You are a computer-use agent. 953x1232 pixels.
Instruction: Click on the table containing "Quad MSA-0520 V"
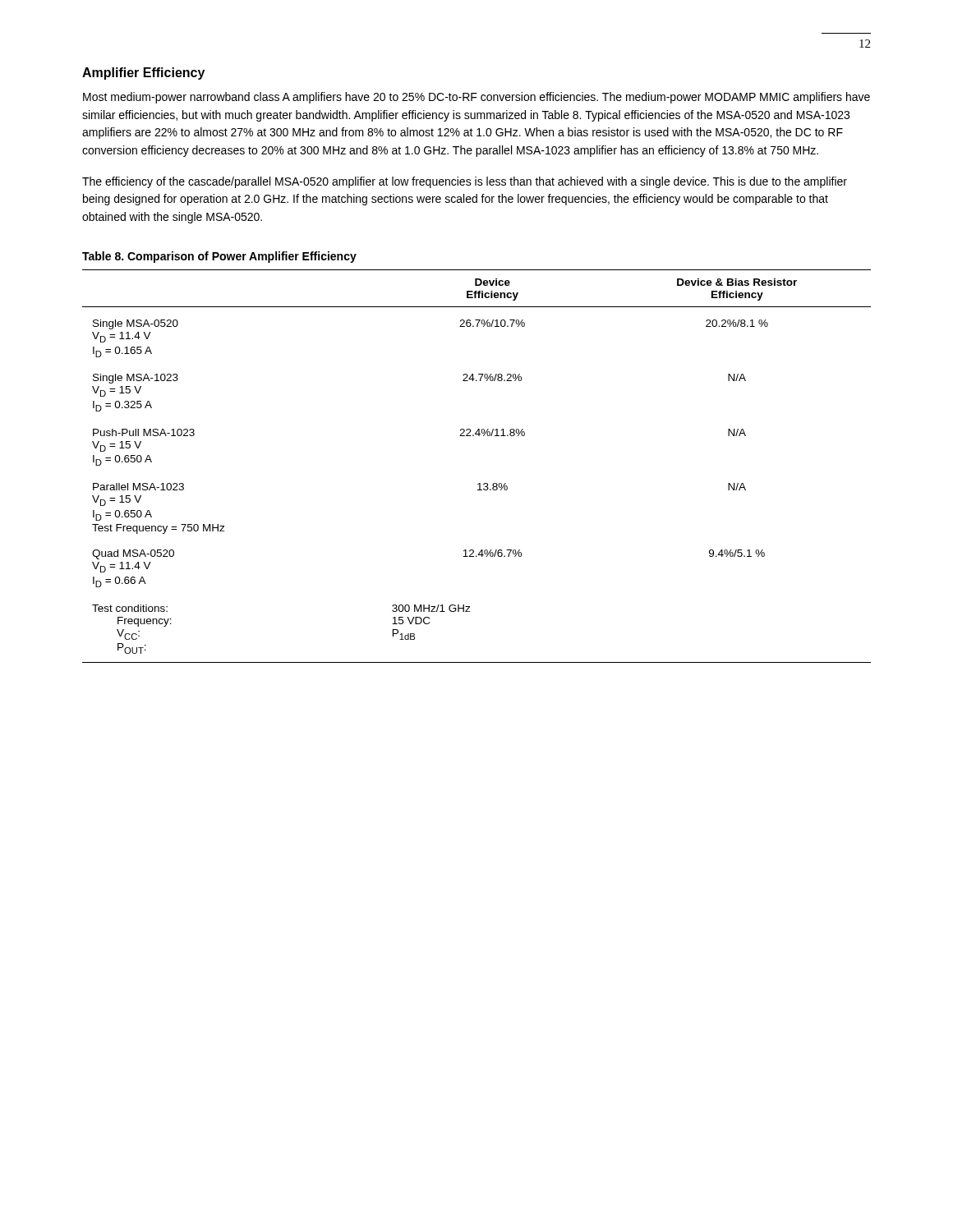click(x=476, y=466)
